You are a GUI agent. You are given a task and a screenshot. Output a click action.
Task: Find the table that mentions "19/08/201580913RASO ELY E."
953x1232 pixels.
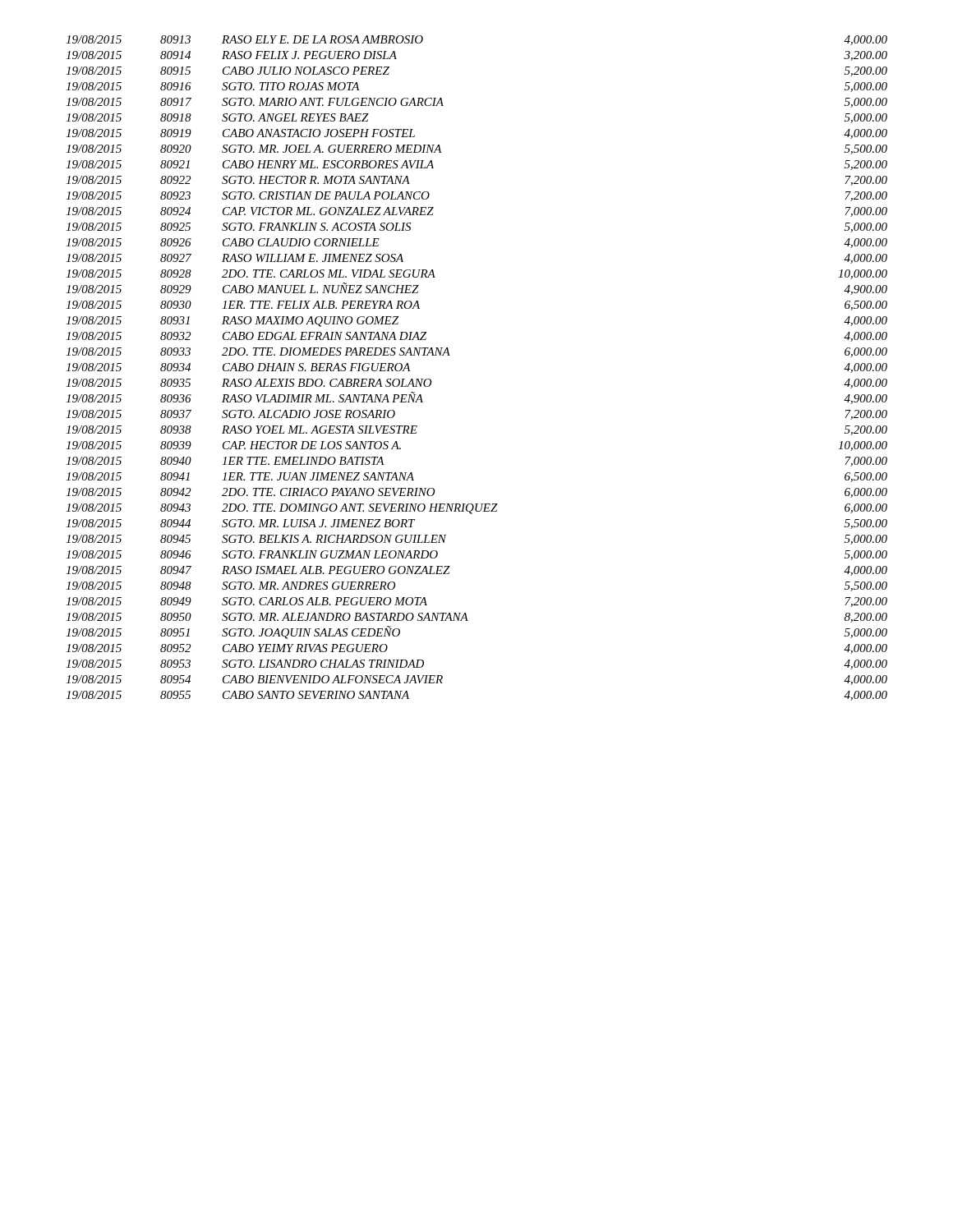476,368
